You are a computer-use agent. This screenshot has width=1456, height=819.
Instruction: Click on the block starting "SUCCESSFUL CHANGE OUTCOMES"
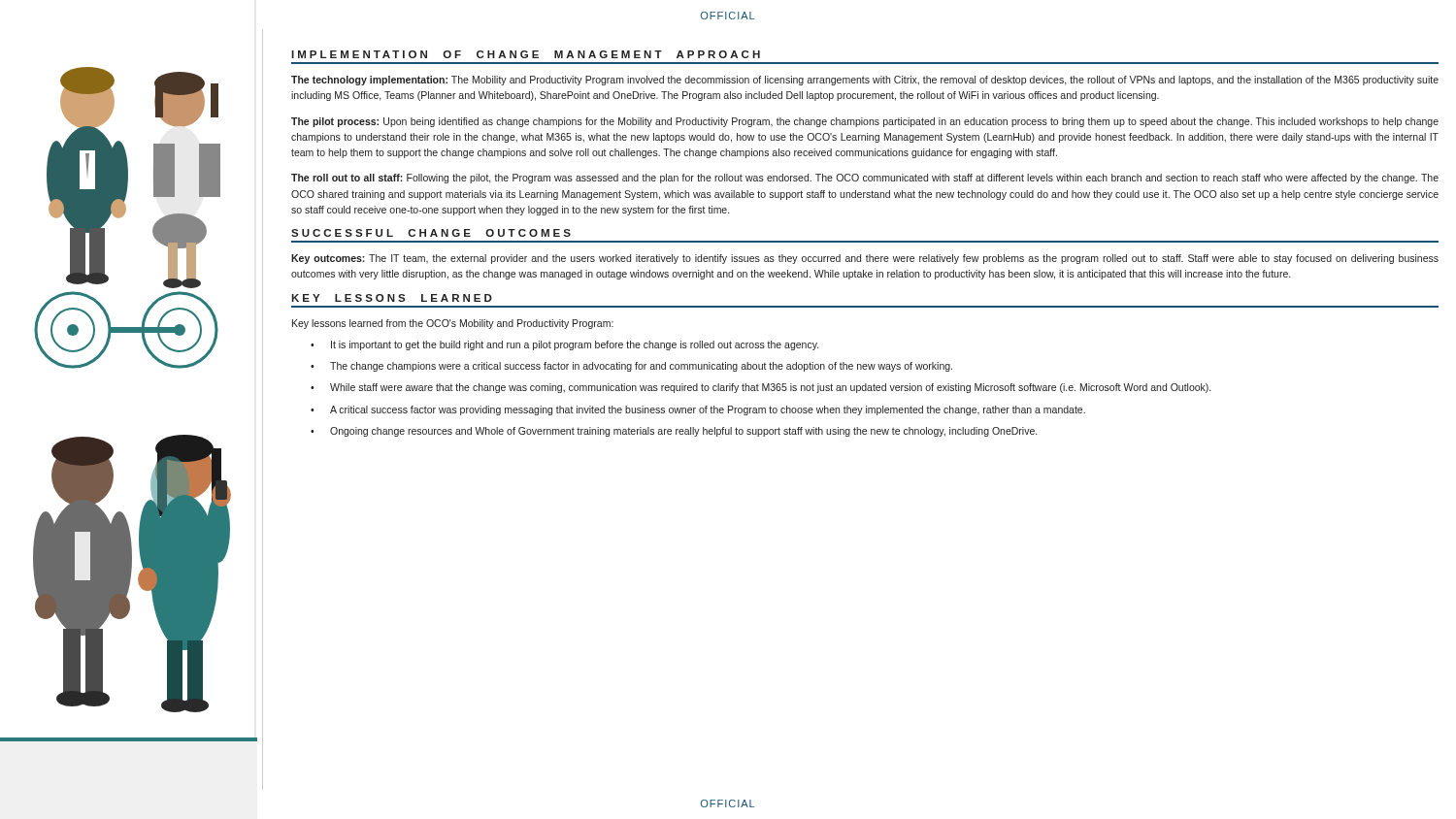coord(865,235)
